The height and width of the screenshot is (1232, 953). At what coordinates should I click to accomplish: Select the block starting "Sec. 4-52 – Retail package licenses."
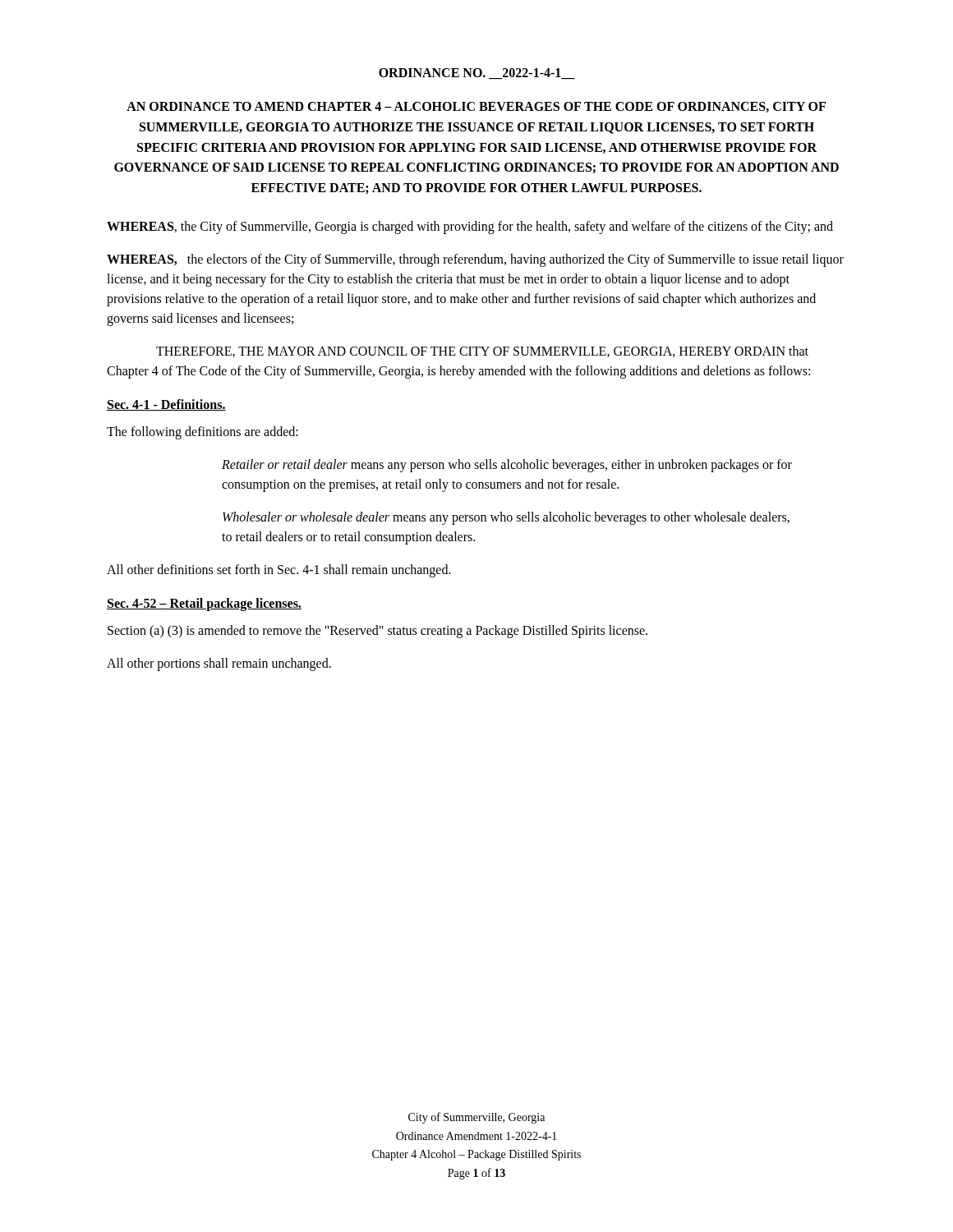point(204,603)
